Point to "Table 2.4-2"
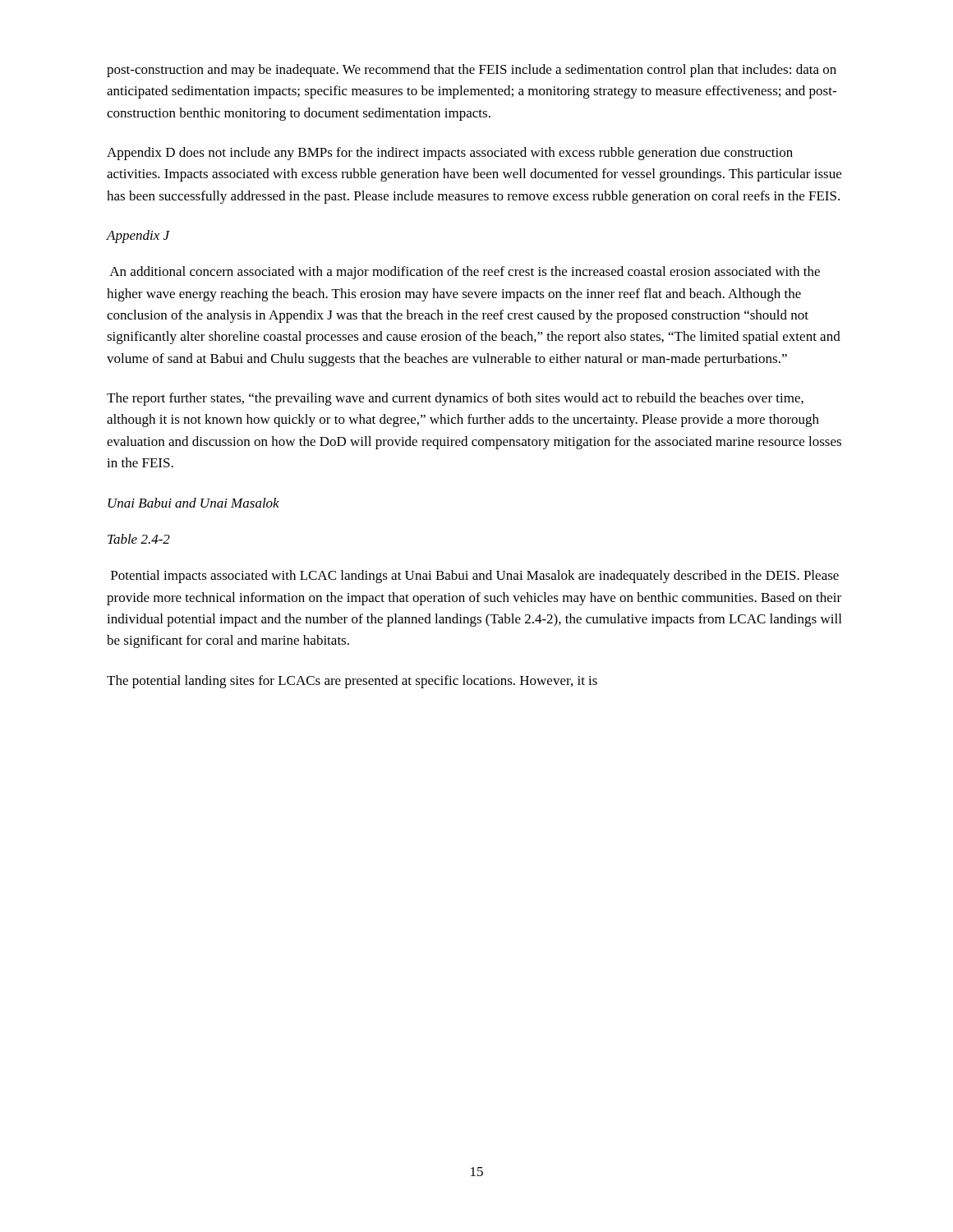953x1232 pixels. 138,539
